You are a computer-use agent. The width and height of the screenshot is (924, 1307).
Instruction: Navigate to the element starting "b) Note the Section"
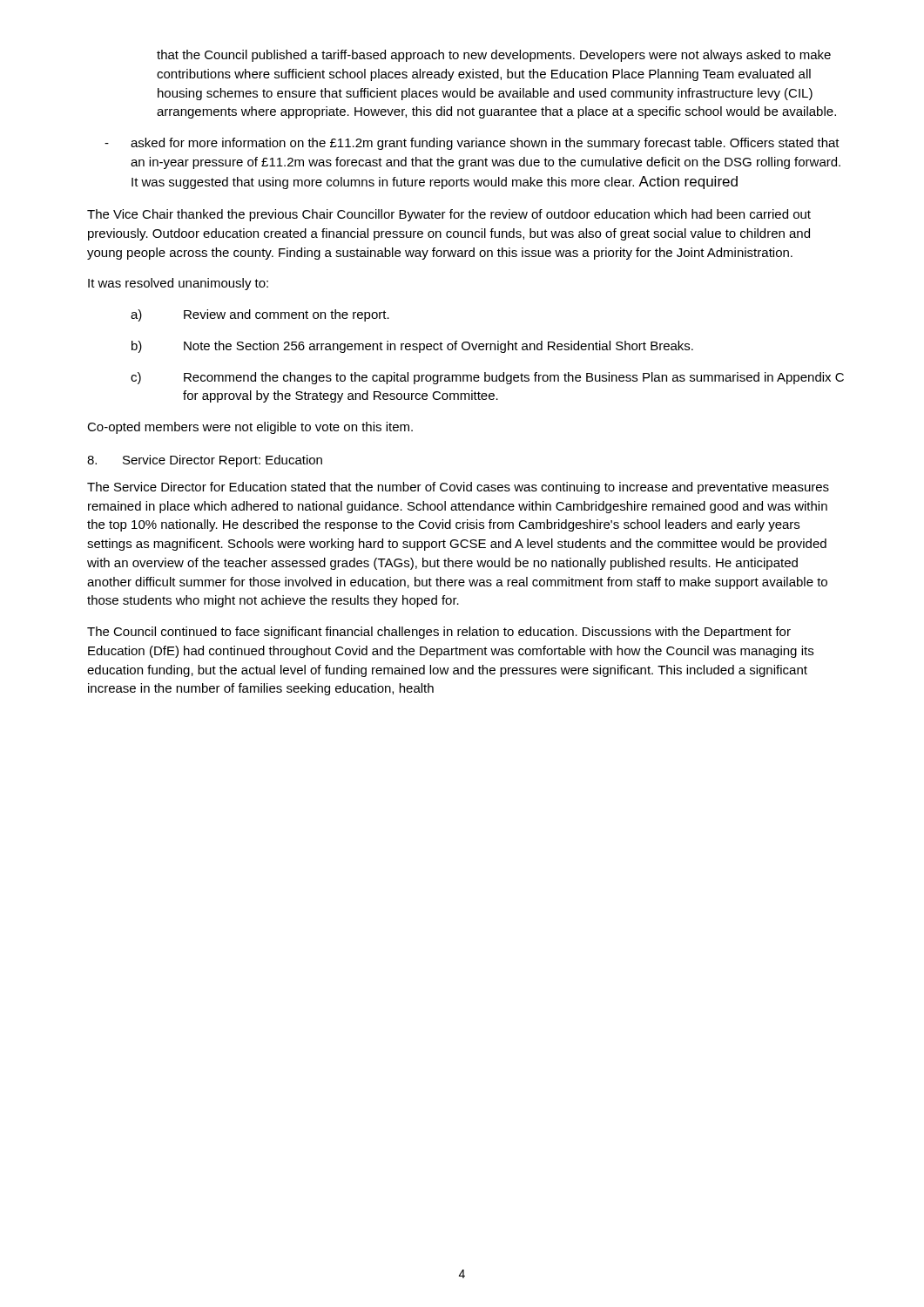click(484, 346)
